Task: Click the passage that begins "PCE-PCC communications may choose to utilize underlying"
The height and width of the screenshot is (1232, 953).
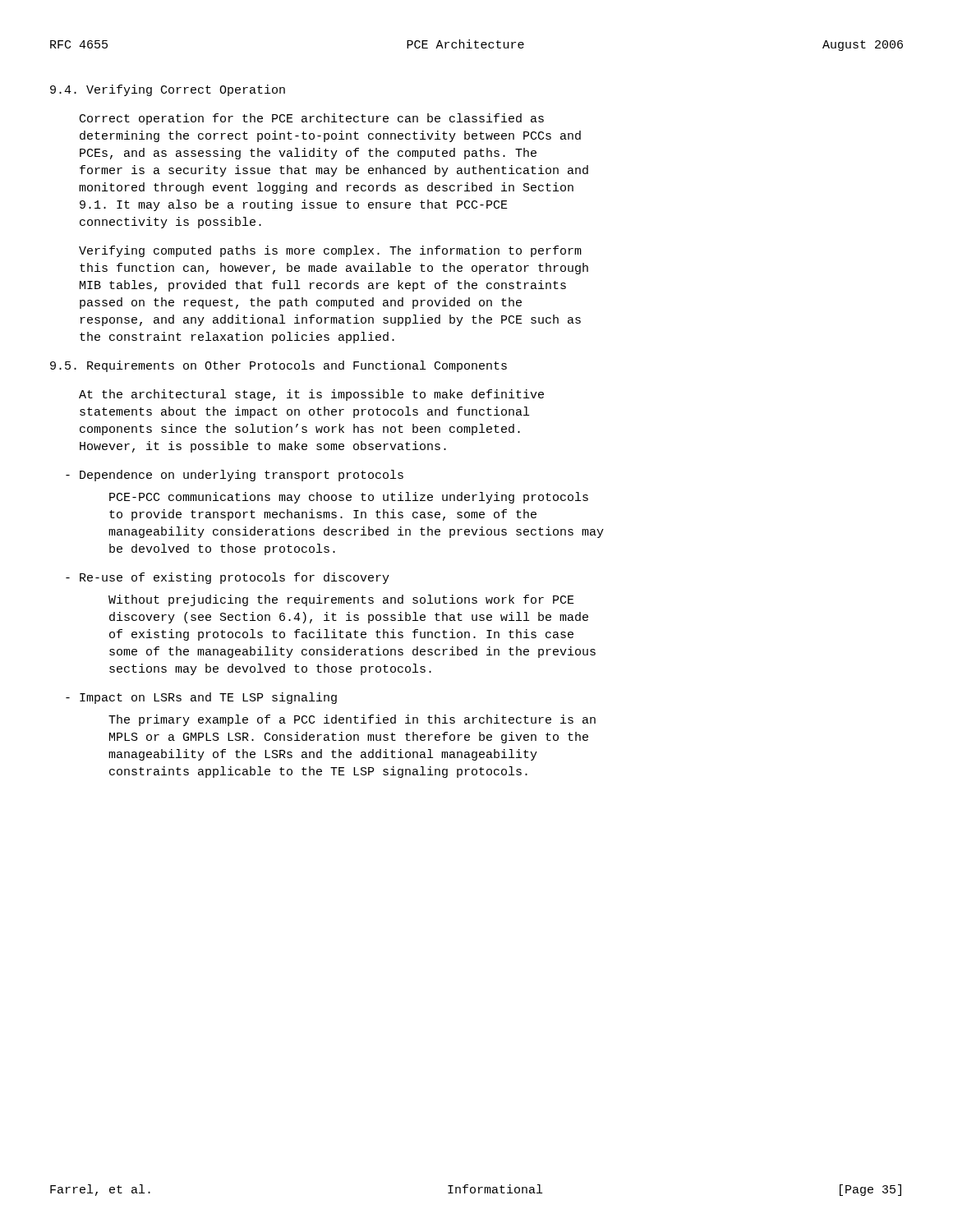Action: [x=356, y=524]
